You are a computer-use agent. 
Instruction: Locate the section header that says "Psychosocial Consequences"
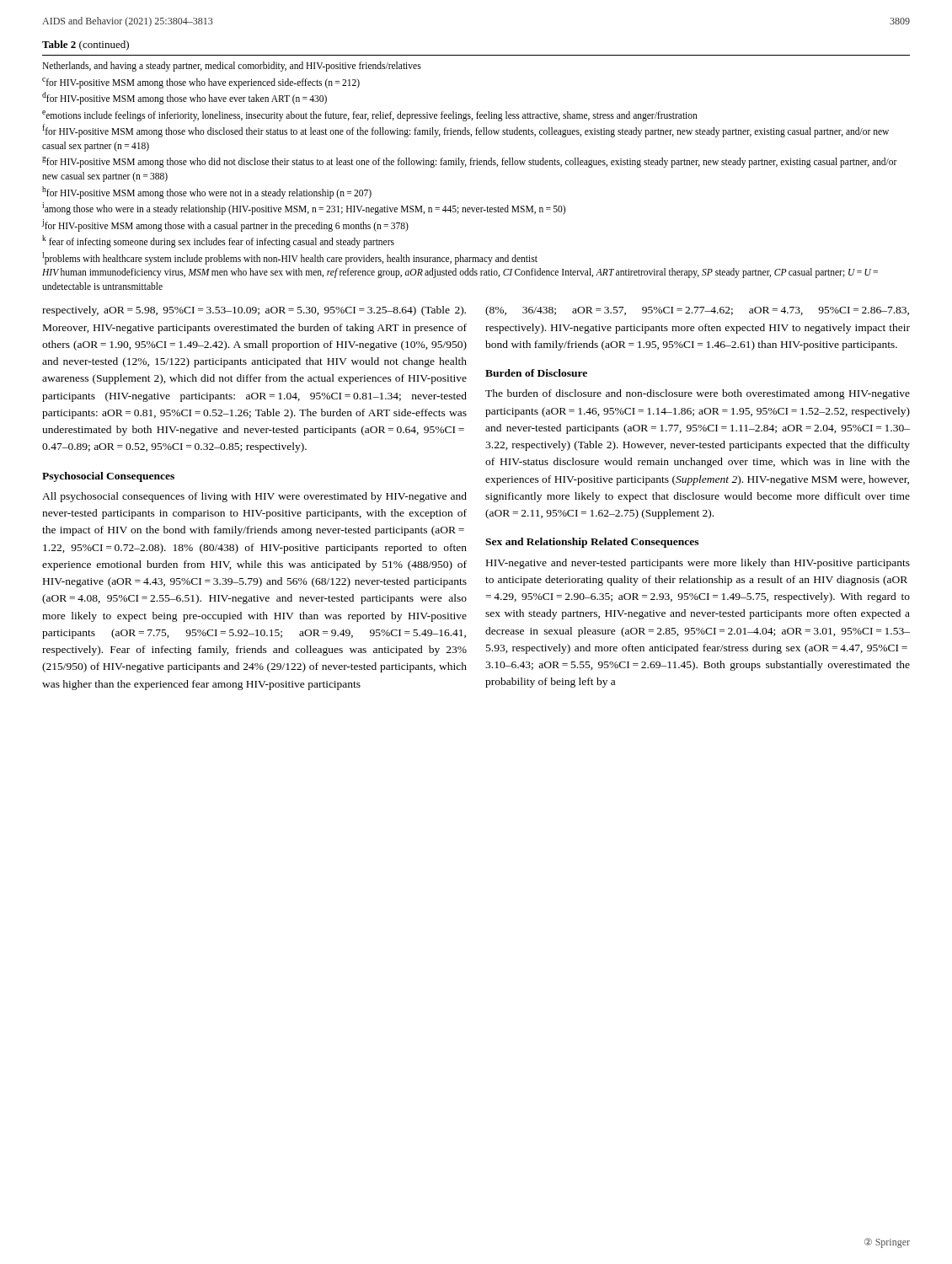[108, 475]
